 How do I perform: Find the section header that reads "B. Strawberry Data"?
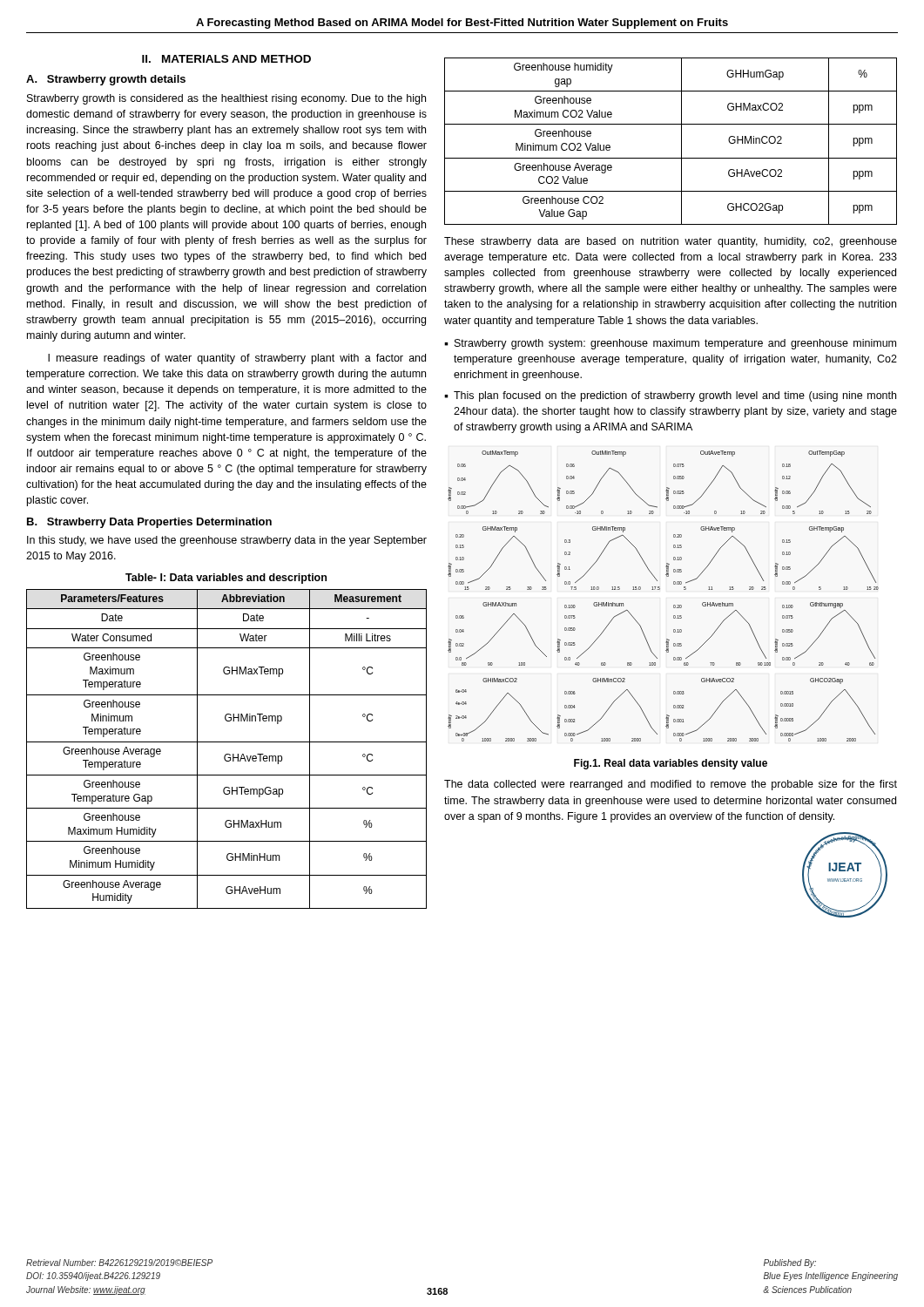click(x=149, y=522)
